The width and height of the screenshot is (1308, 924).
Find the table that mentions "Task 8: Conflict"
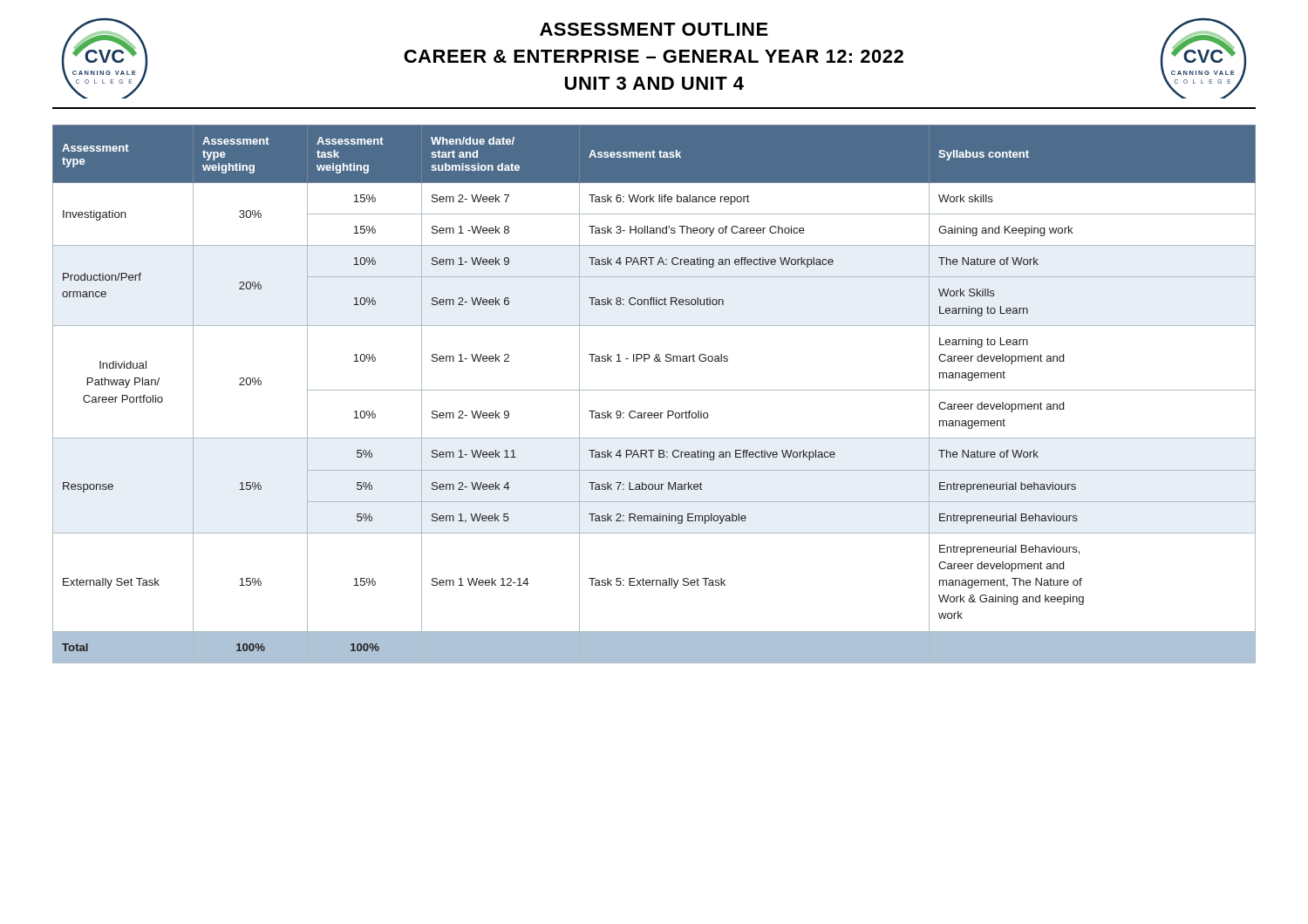point(654,394)
